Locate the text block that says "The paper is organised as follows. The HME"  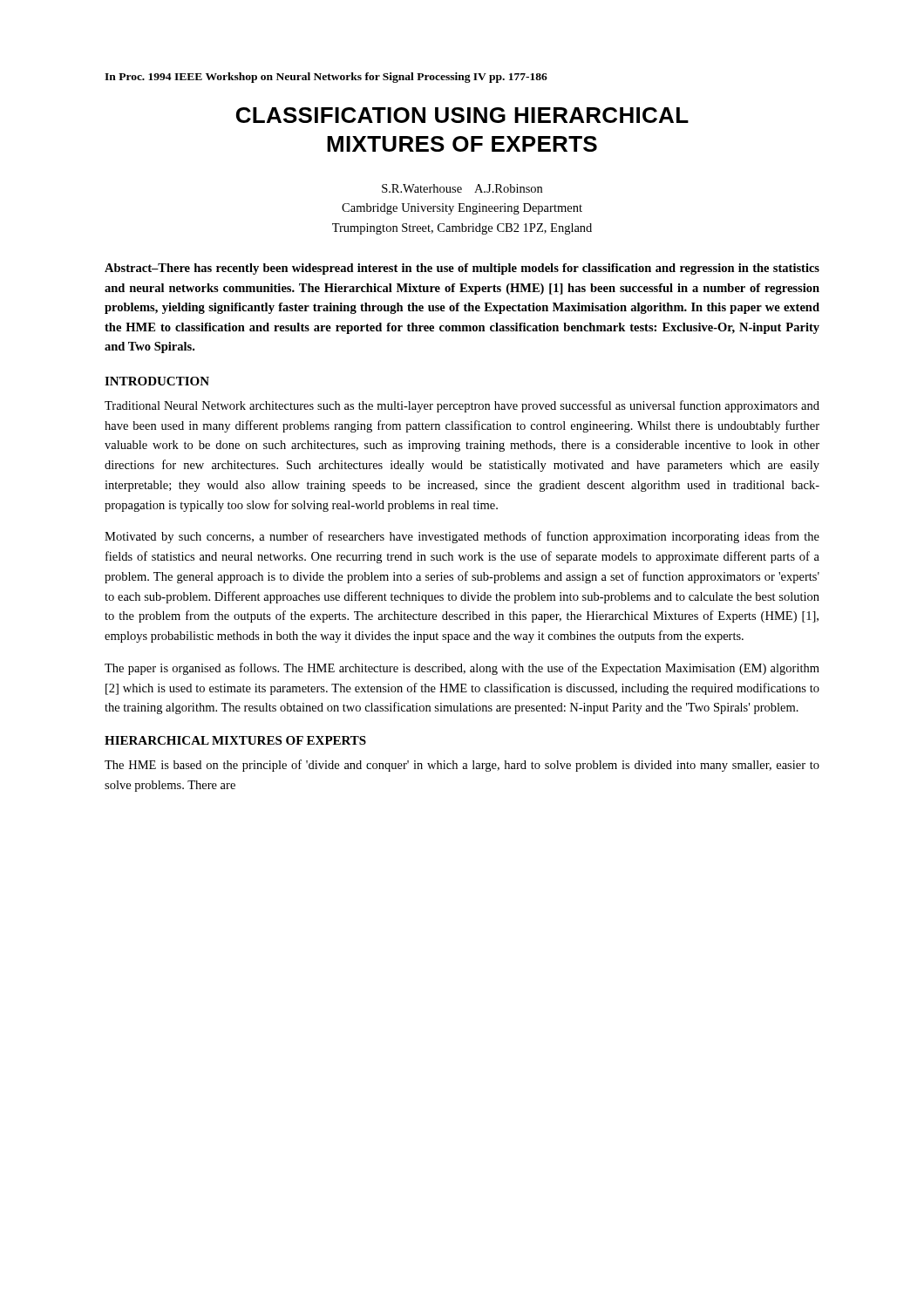pyautogui.click(x=462, y=688)
